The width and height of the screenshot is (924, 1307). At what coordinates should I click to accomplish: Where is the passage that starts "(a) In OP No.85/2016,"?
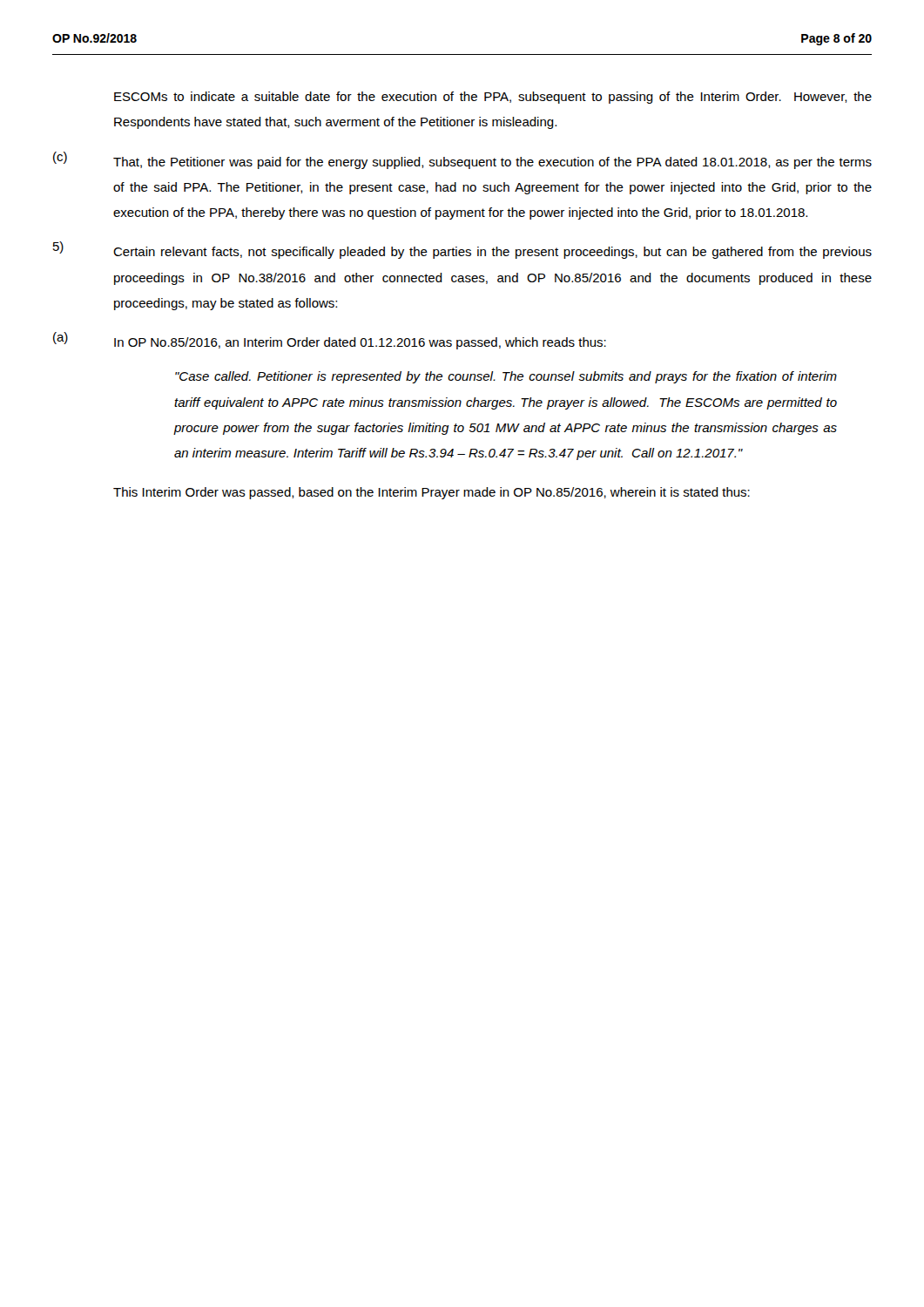tap(462, 336)
